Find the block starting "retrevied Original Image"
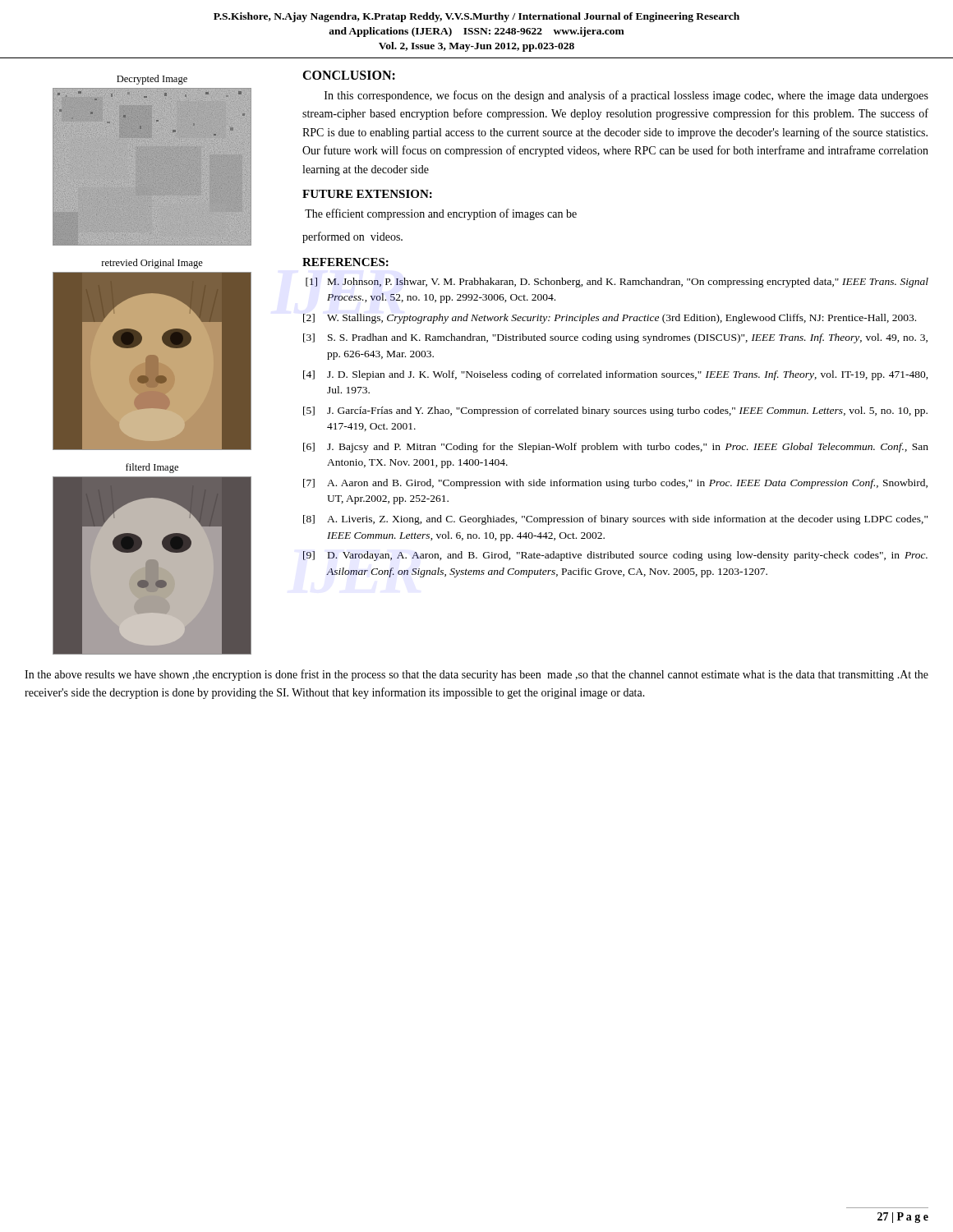 pyautogui.click(x=152, y=263)
